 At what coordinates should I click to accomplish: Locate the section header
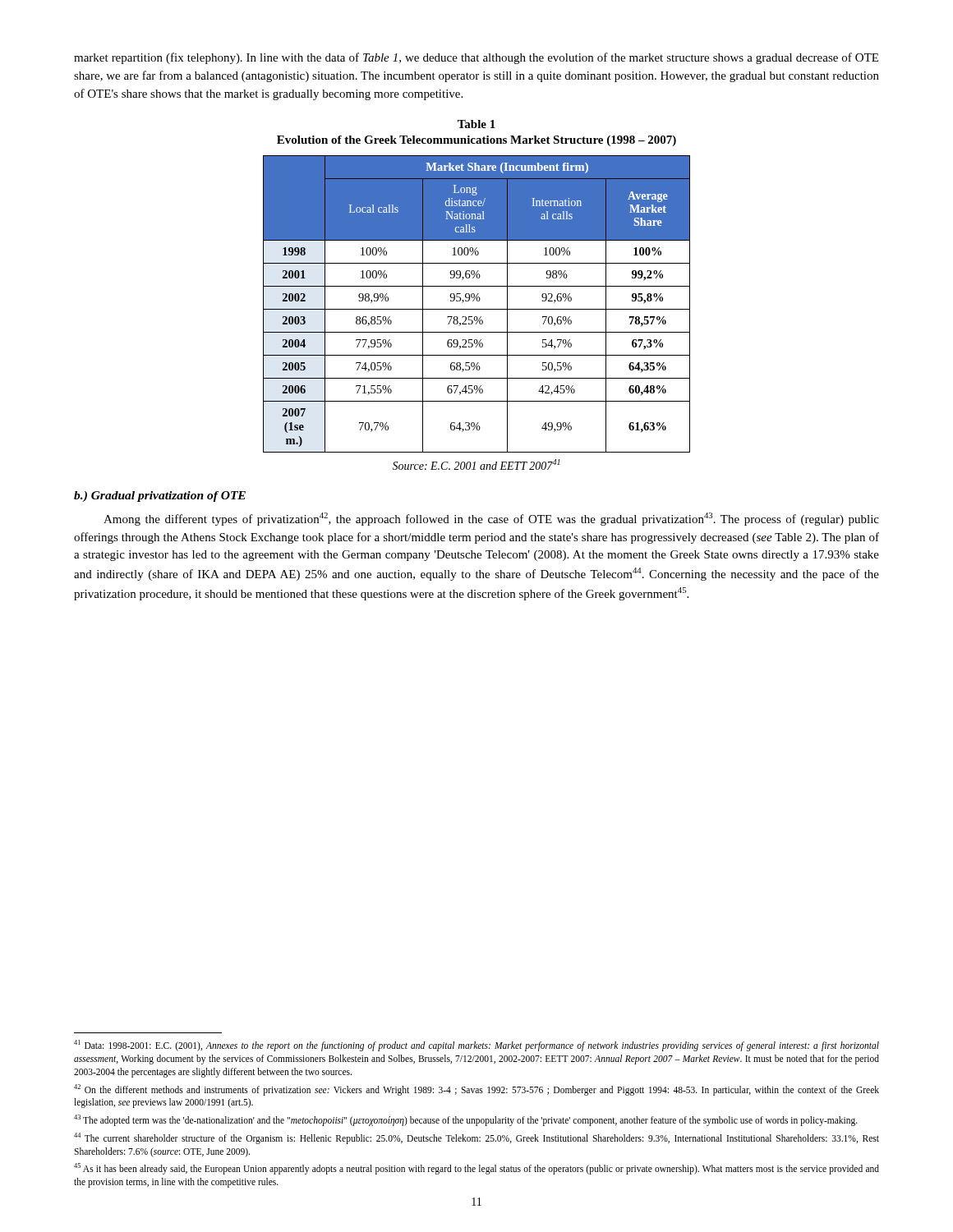160,495
